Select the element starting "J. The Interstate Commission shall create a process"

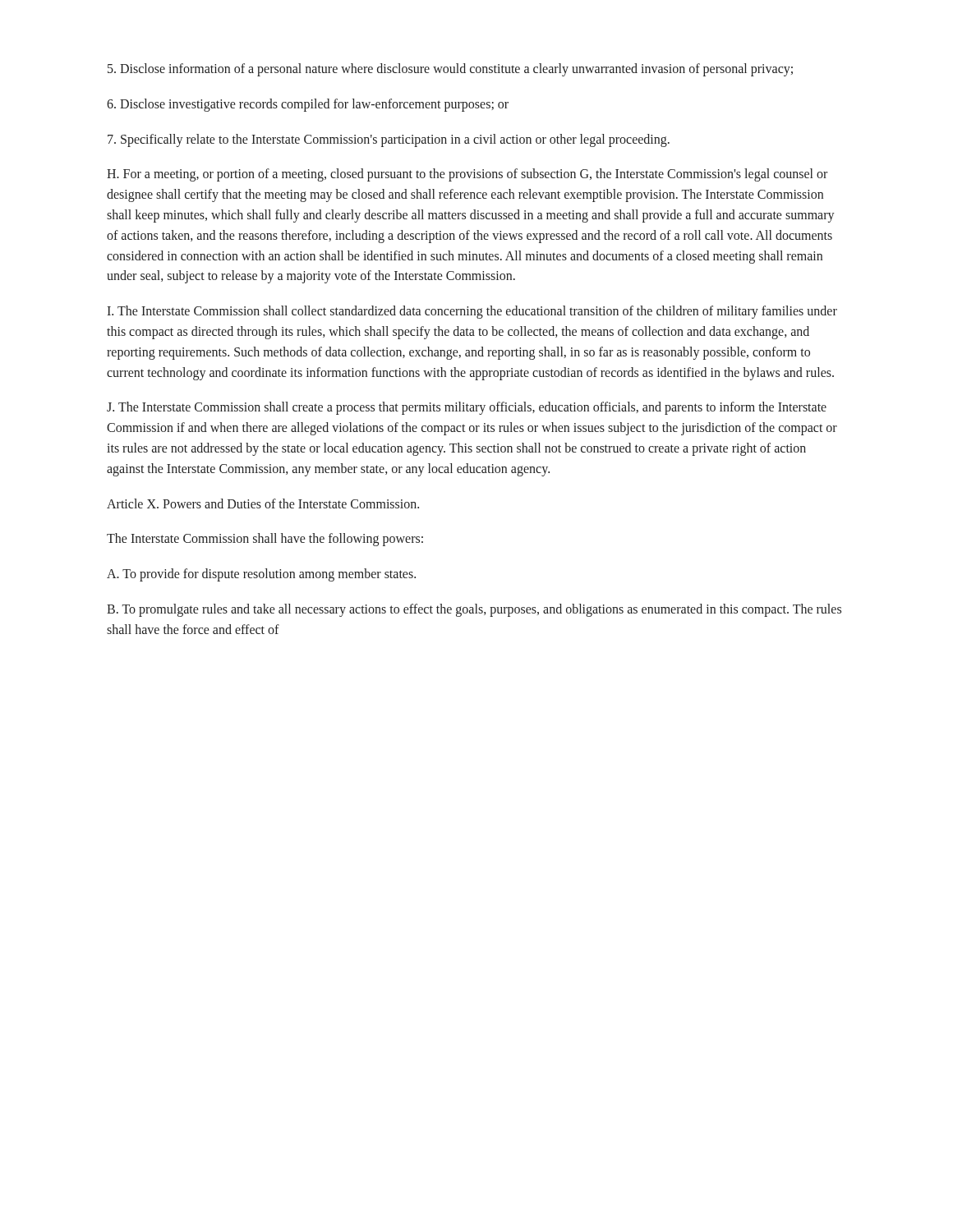(x=472, y=438)
